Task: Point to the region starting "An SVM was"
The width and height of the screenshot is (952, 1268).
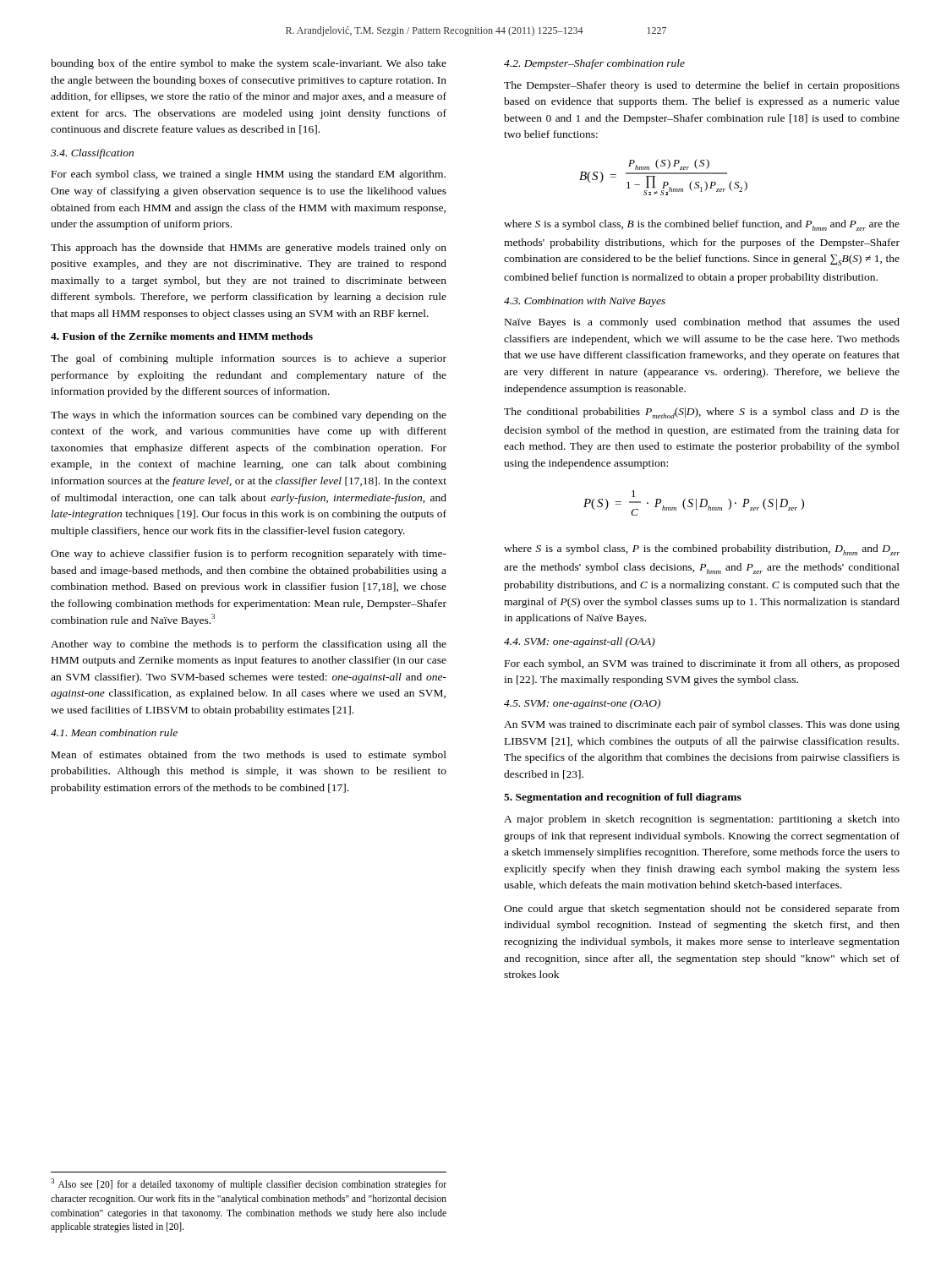Action: (x=702, y=749)
